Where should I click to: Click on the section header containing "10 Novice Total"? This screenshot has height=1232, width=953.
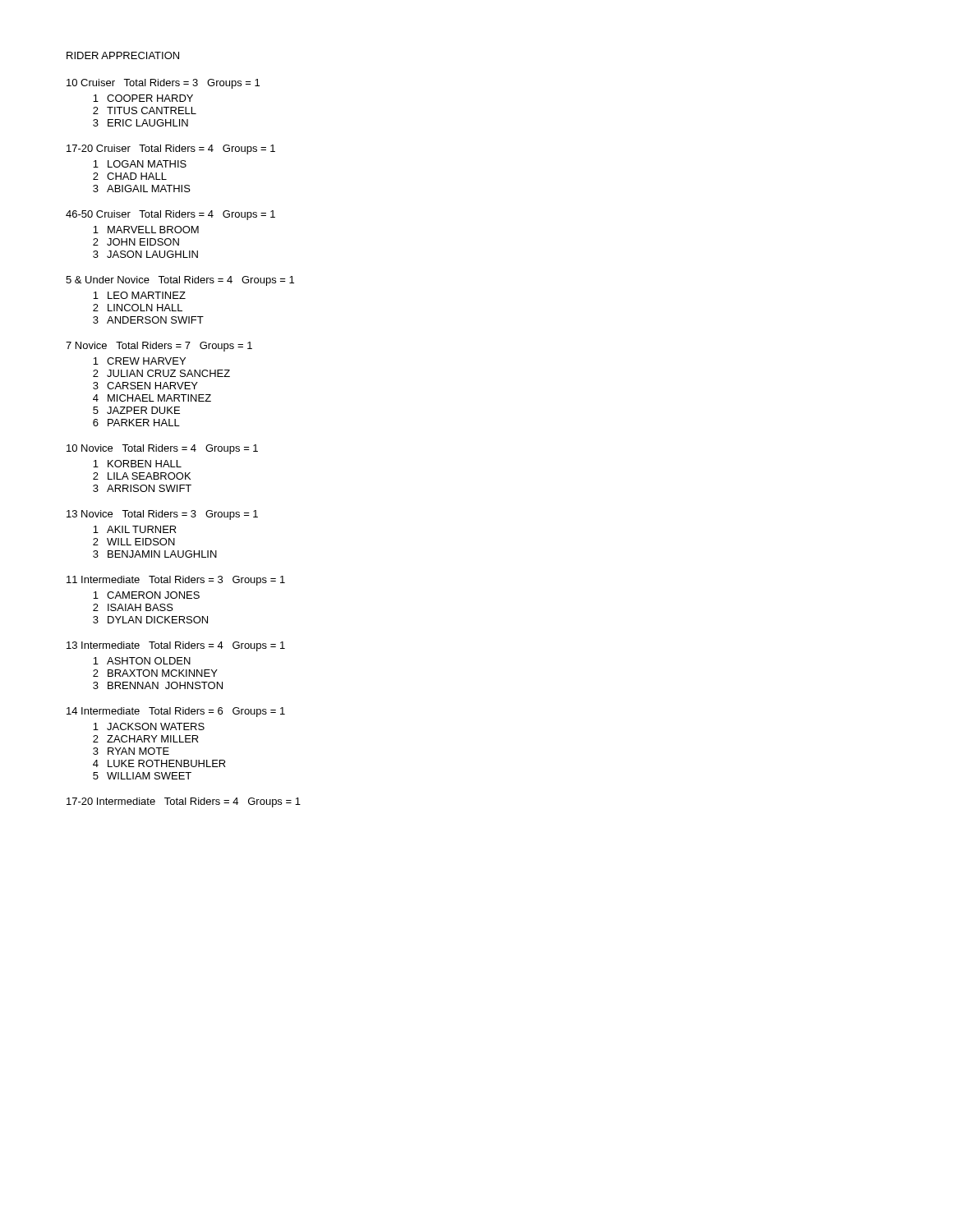162,449
